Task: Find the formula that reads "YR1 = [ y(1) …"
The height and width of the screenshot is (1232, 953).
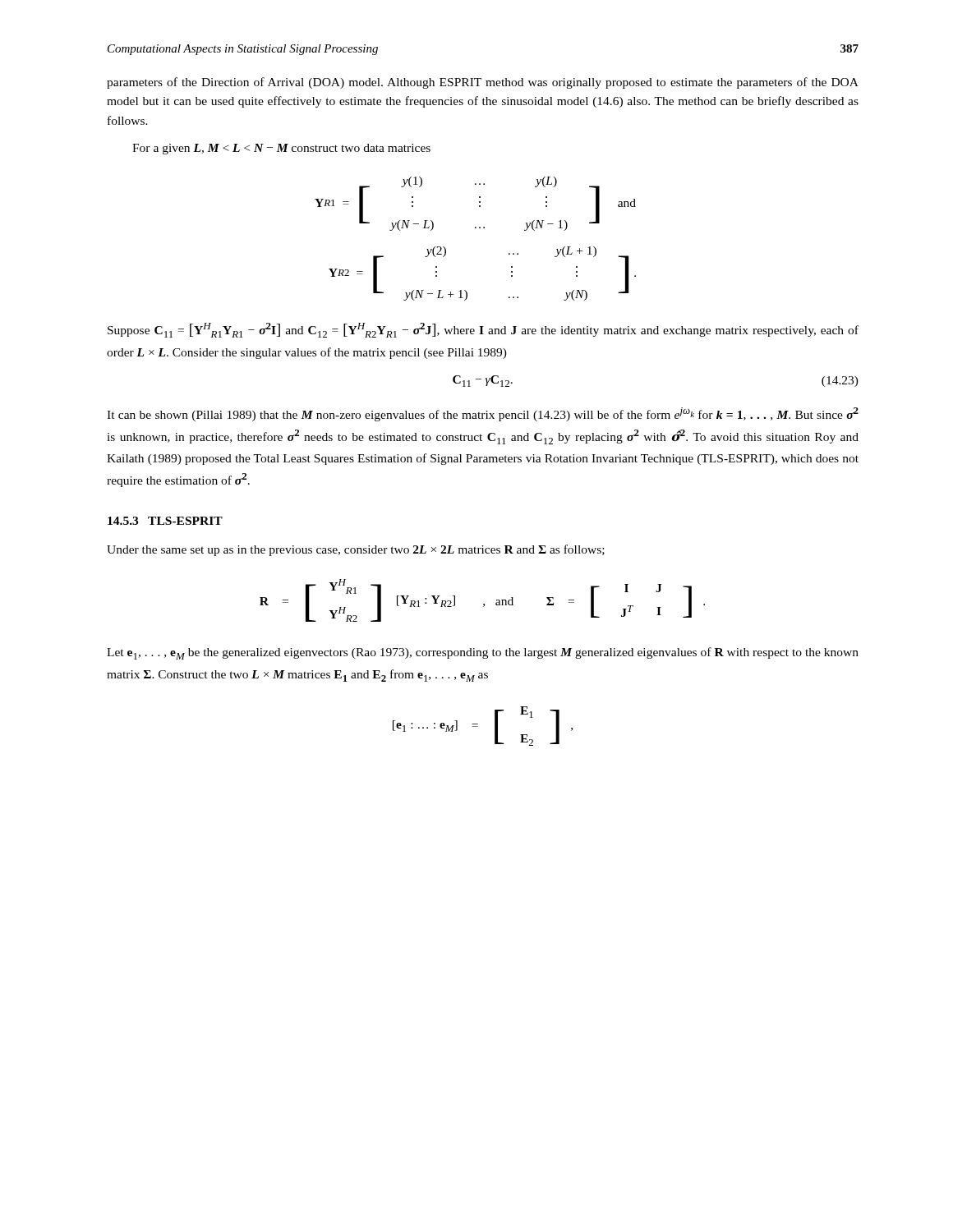Action: (x=483, y=202)
